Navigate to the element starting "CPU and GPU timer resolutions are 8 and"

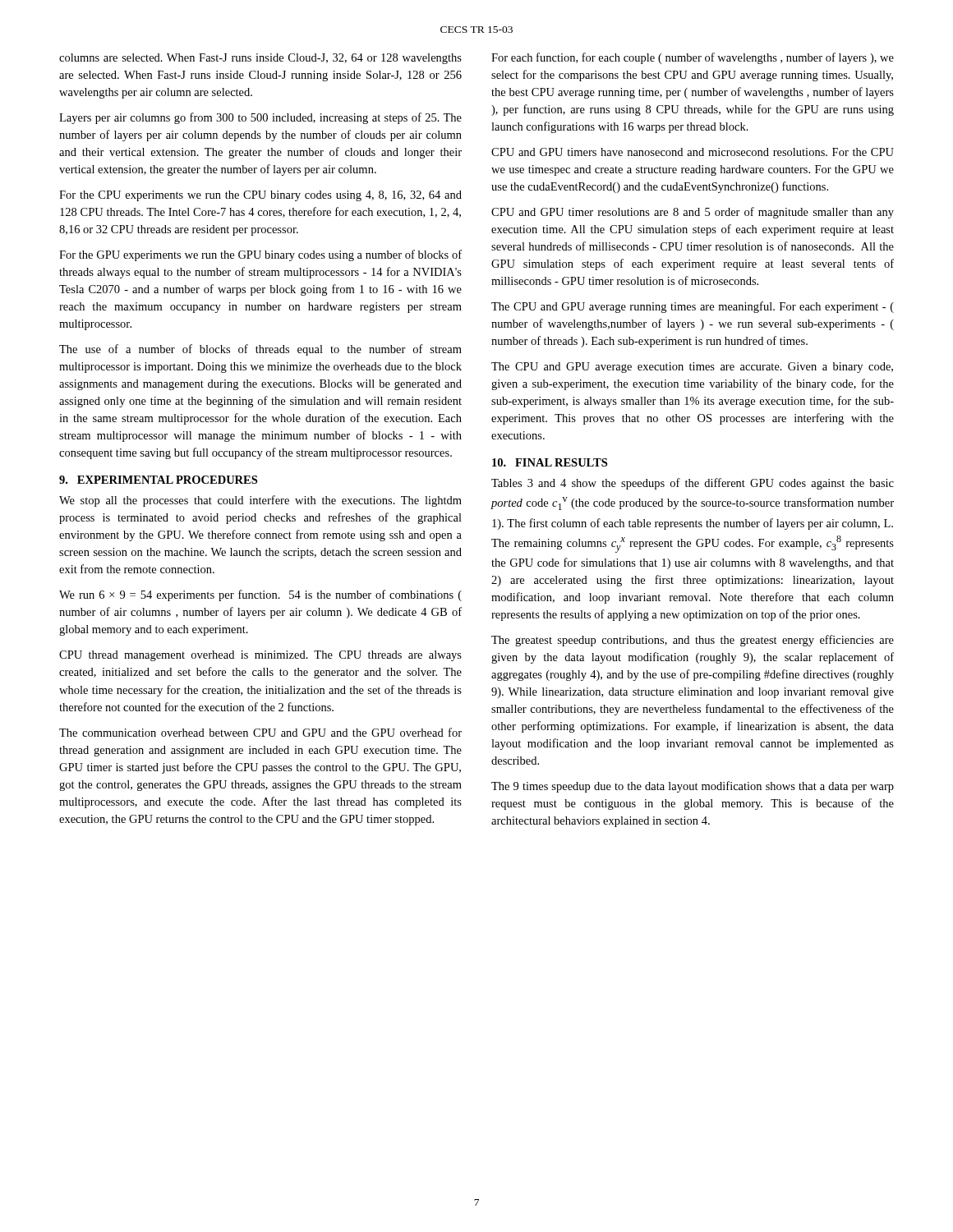(x=693, y=247)
